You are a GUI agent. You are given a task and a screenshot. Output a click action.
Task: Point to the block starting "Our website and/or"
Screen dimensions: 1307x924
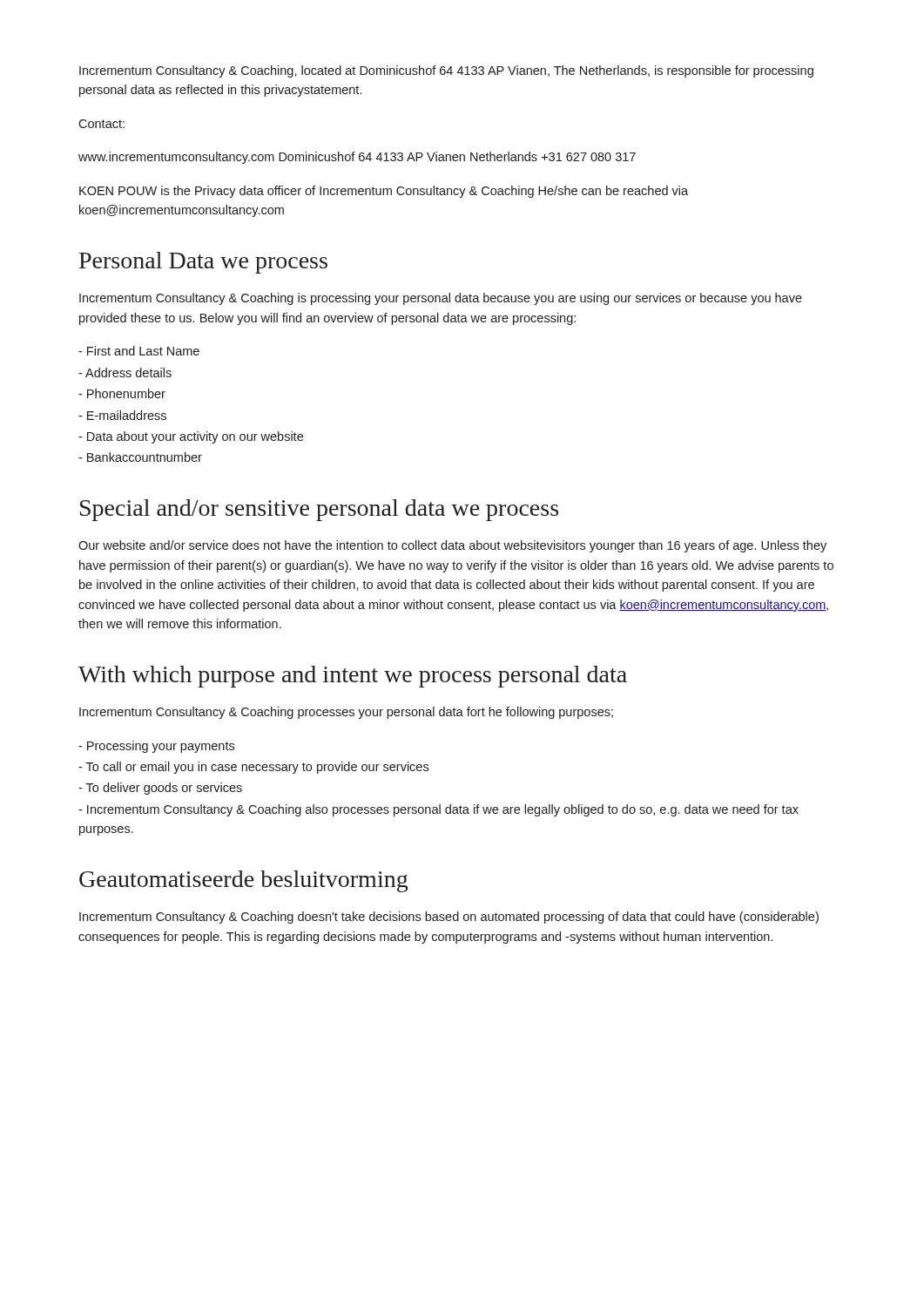click(456, 585)
